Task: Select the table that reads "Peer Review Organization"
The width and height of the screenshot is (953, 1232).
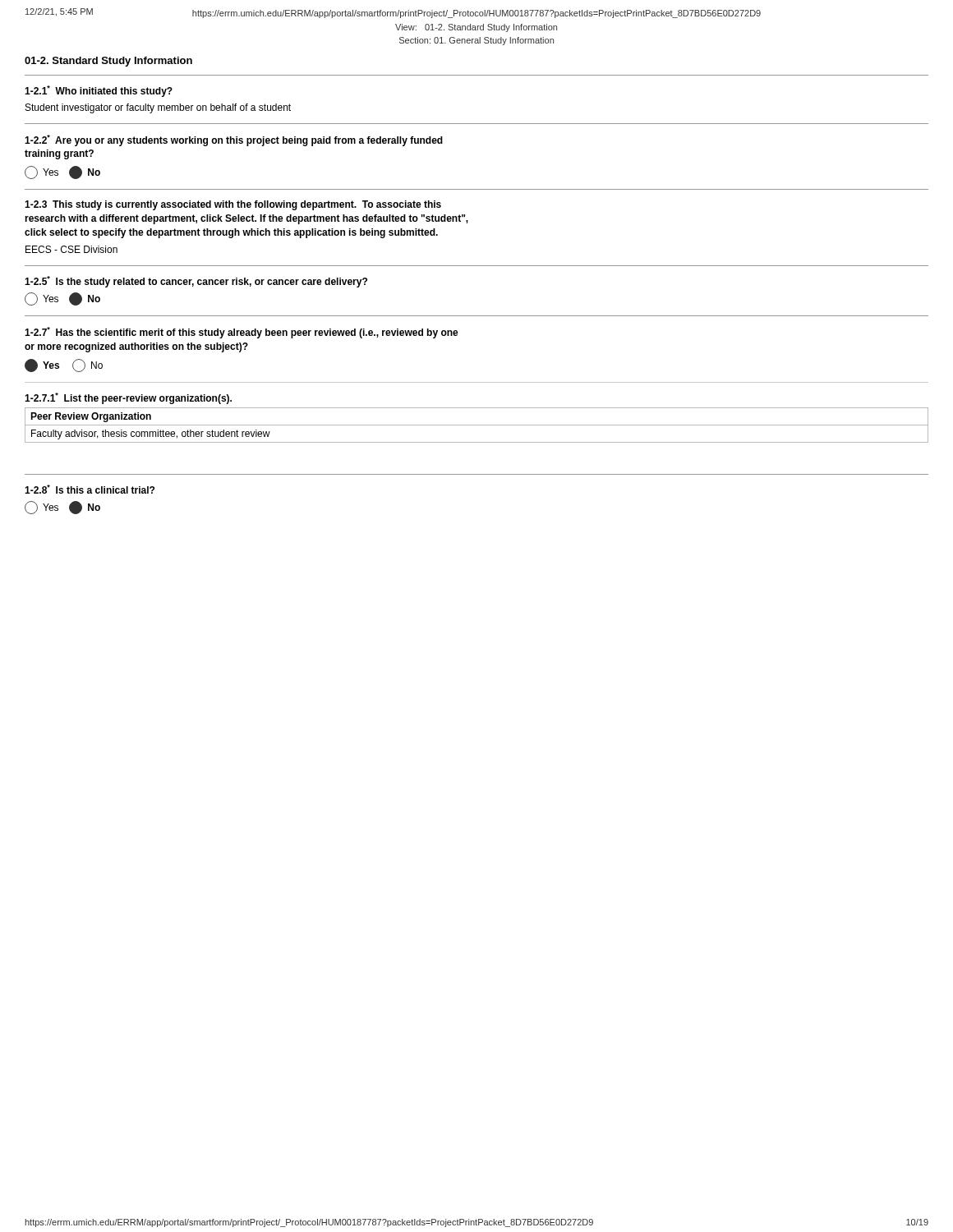Action: coord(476,425)
